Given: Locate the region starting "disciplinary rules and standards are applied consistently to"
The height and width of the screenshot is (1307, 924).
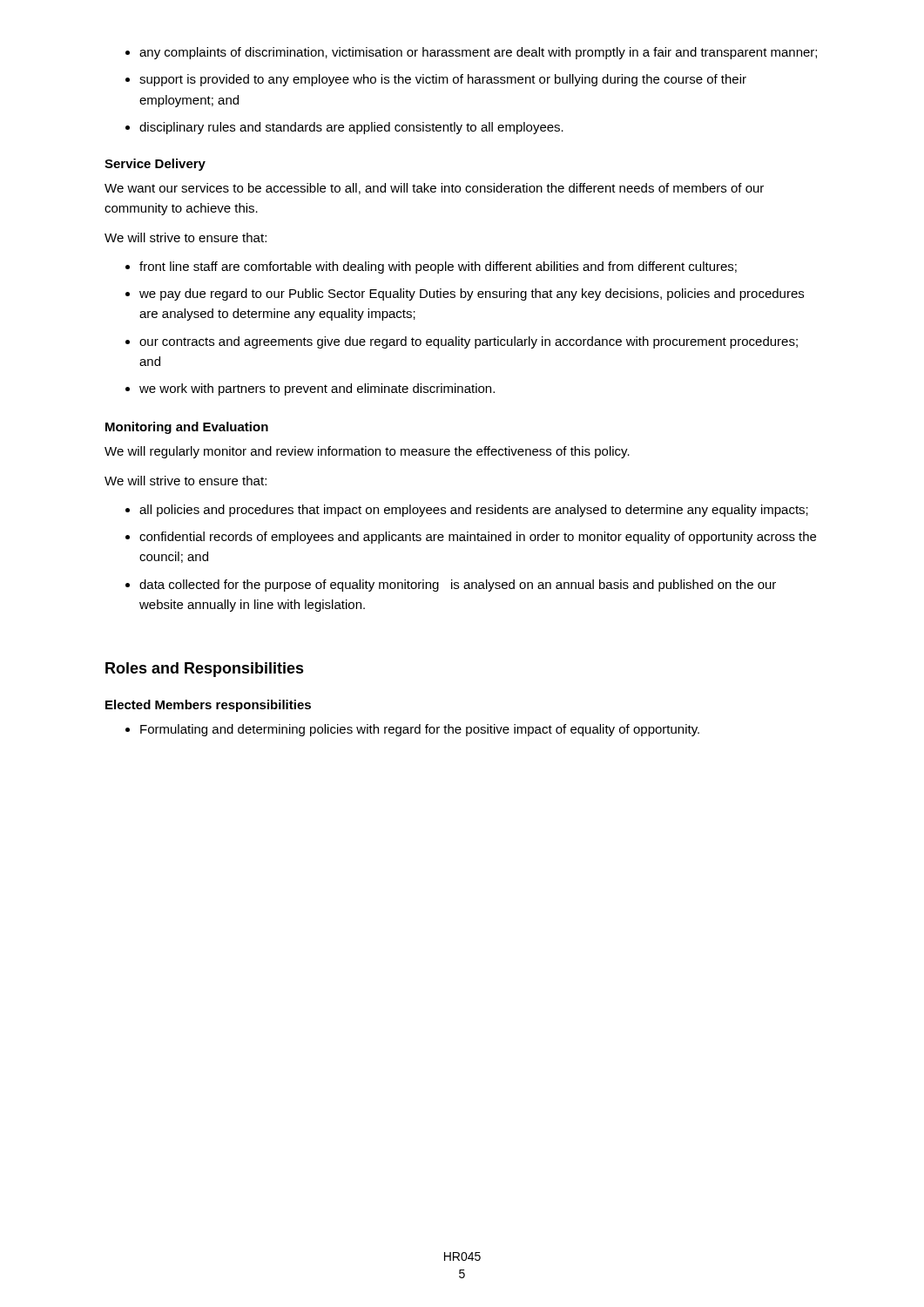Looking at the screenshot, I should 352,127.
